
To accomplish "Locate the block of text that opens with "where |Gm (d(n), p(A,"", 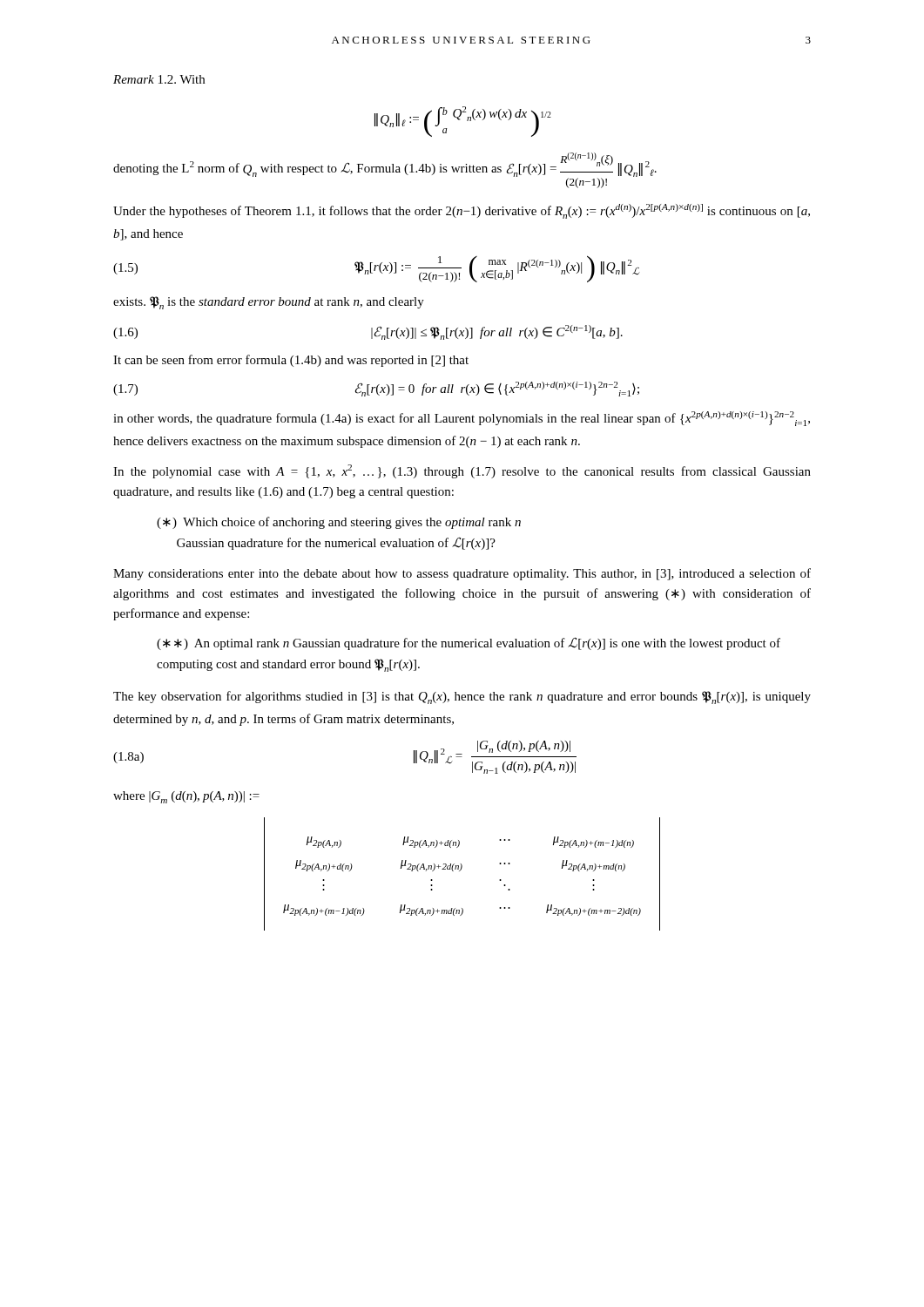I will click(x=186, y=797).
